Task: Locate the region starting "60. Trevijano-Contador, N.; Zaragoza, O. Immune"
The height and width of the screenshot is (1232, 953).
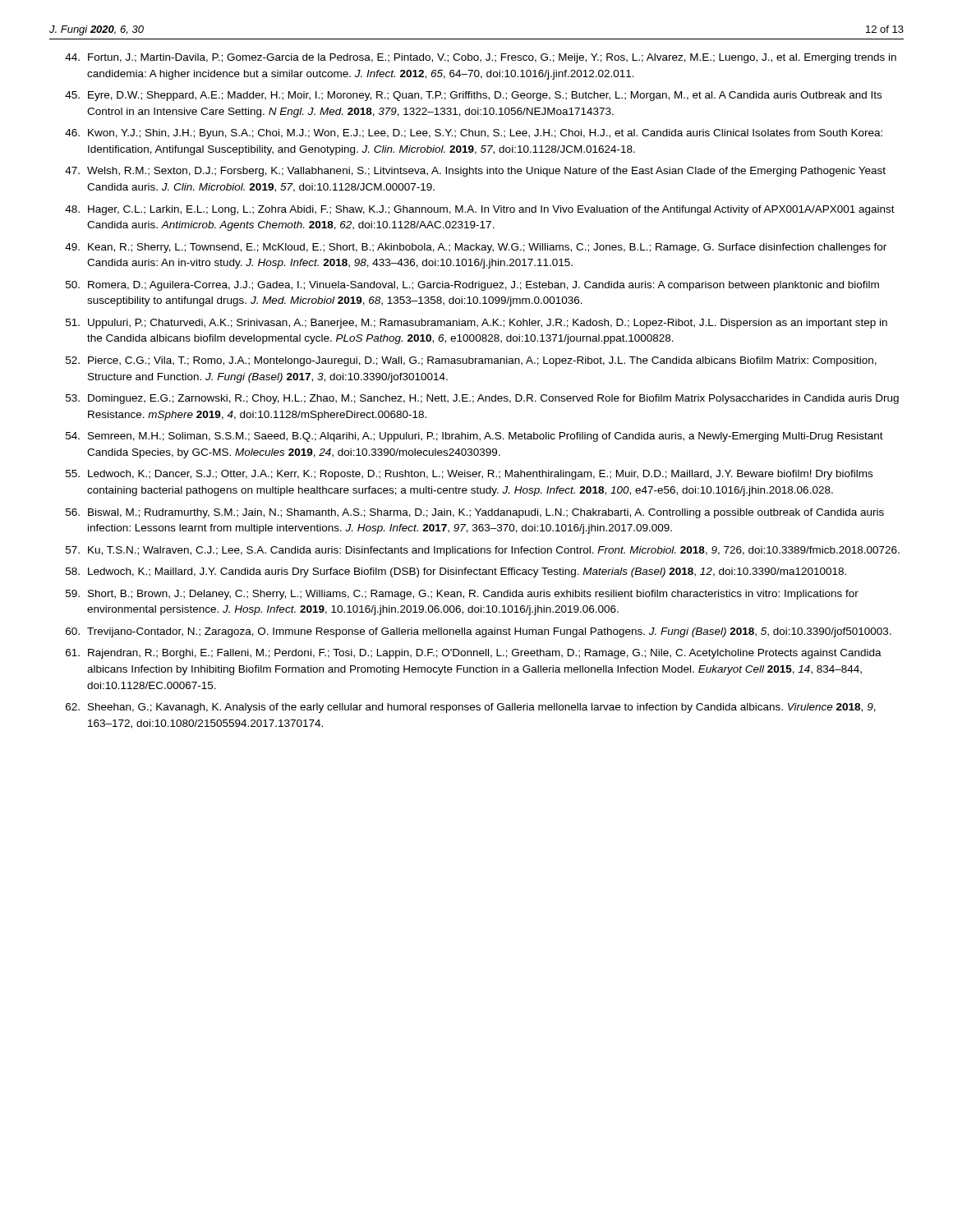Action: click(476, 631)
